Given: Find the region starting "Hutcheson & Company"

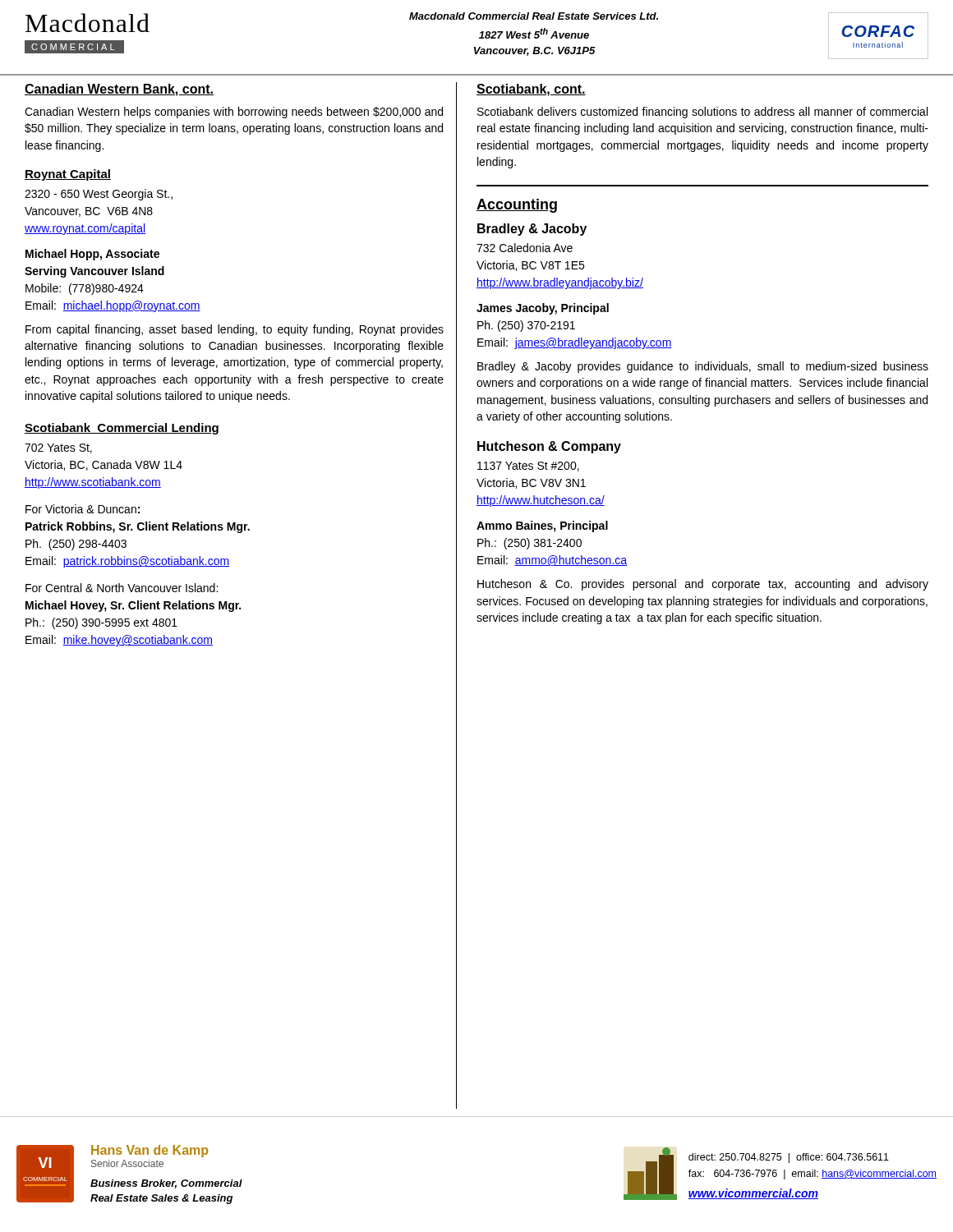Looking at the screenshot, I should pyautogui.click(x=549, y=447).
